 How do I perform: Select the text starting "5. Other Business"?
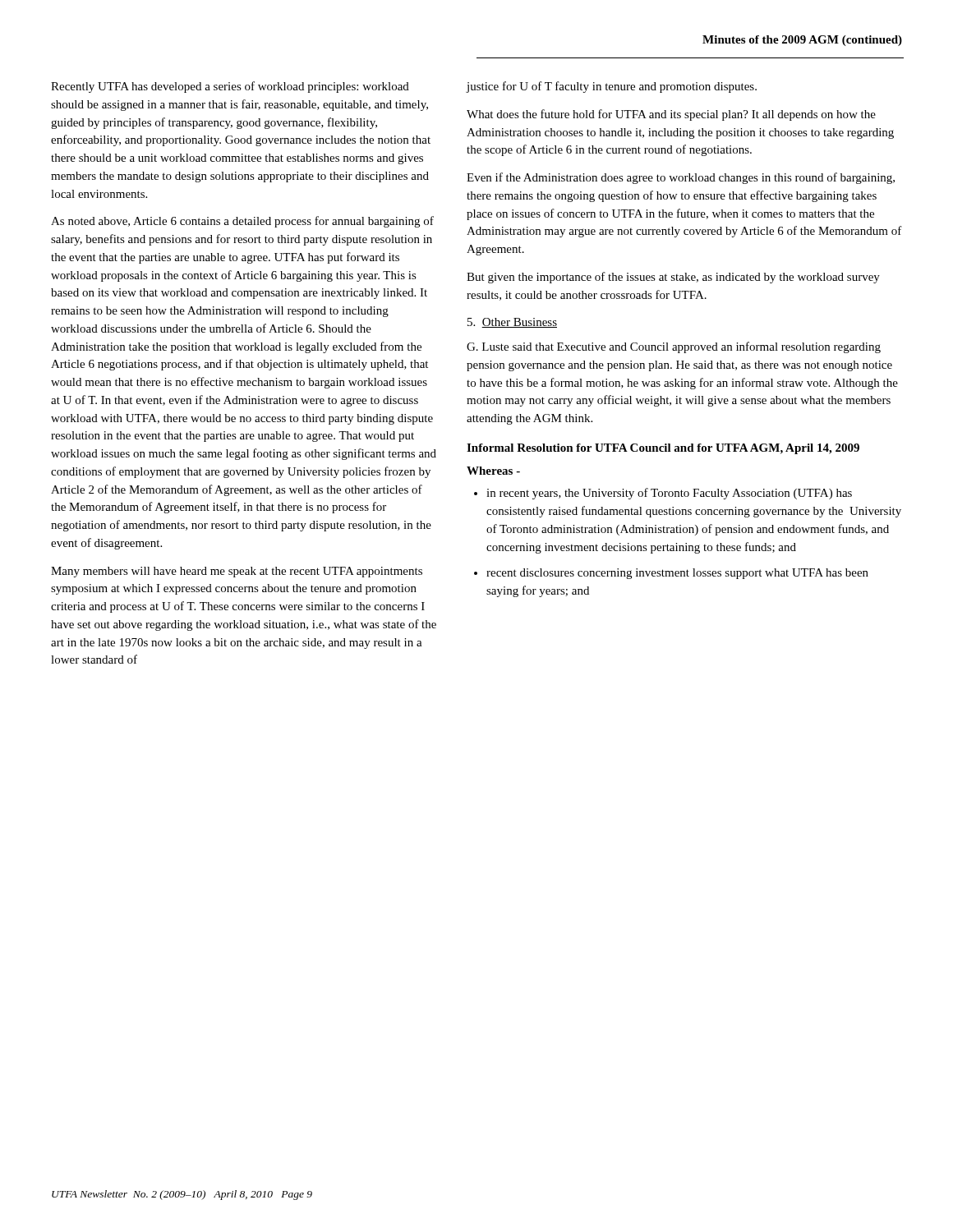[512, 322]
